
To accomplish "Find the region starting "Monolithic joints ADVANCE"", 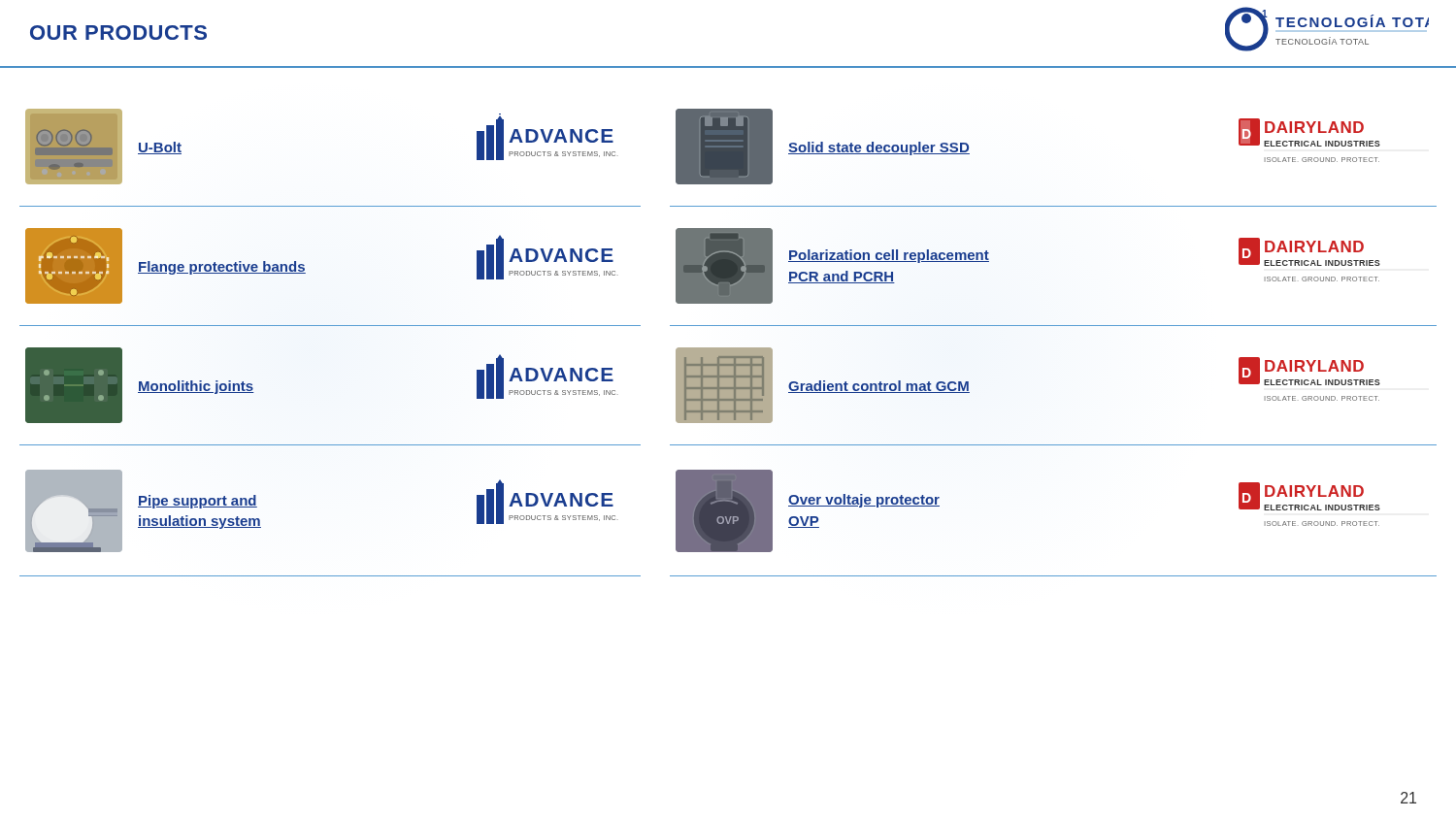I will point(73,385).
